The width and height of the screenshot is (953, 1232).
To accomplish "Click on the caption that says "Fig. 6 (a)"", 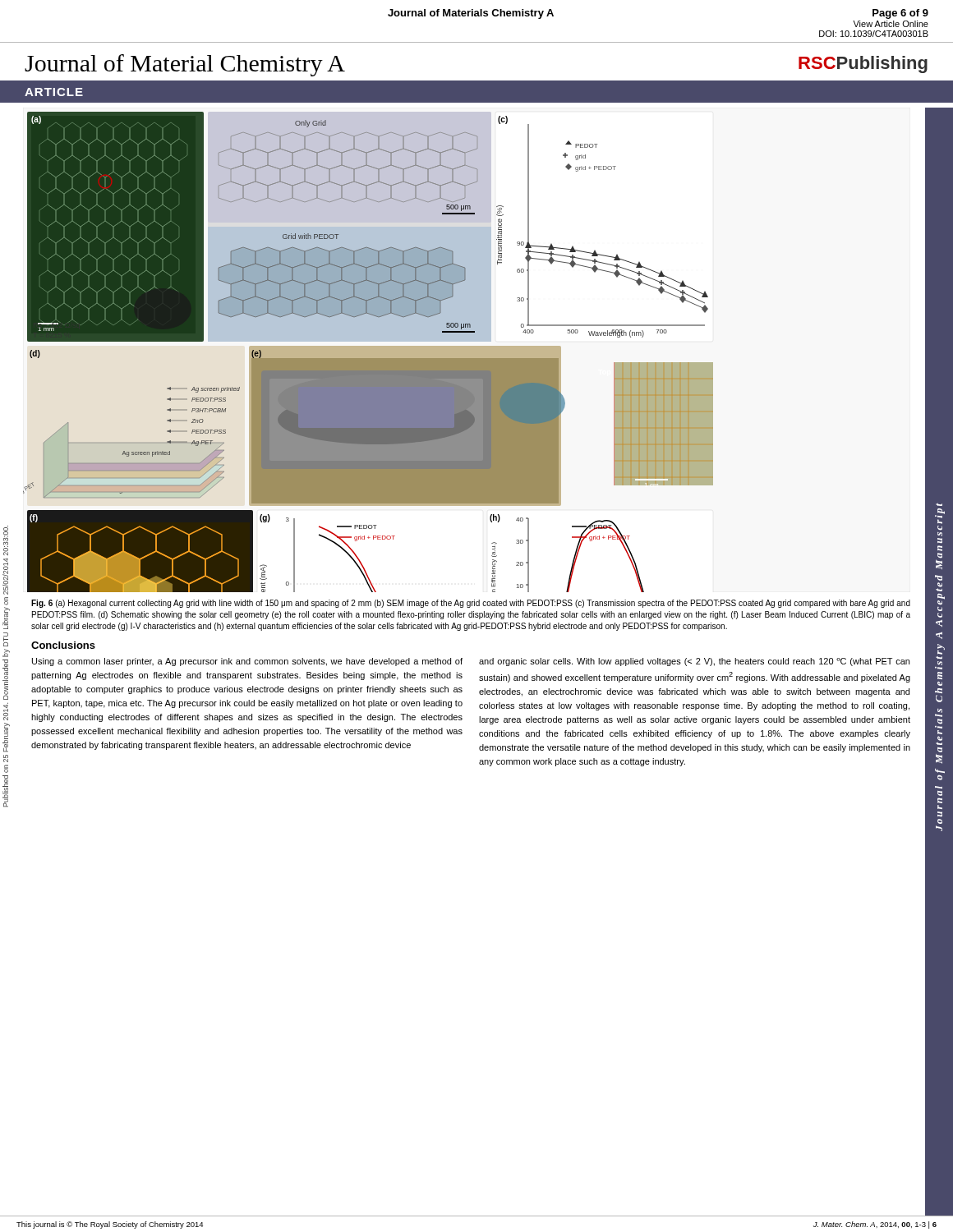I will click(x=471, y=615).
